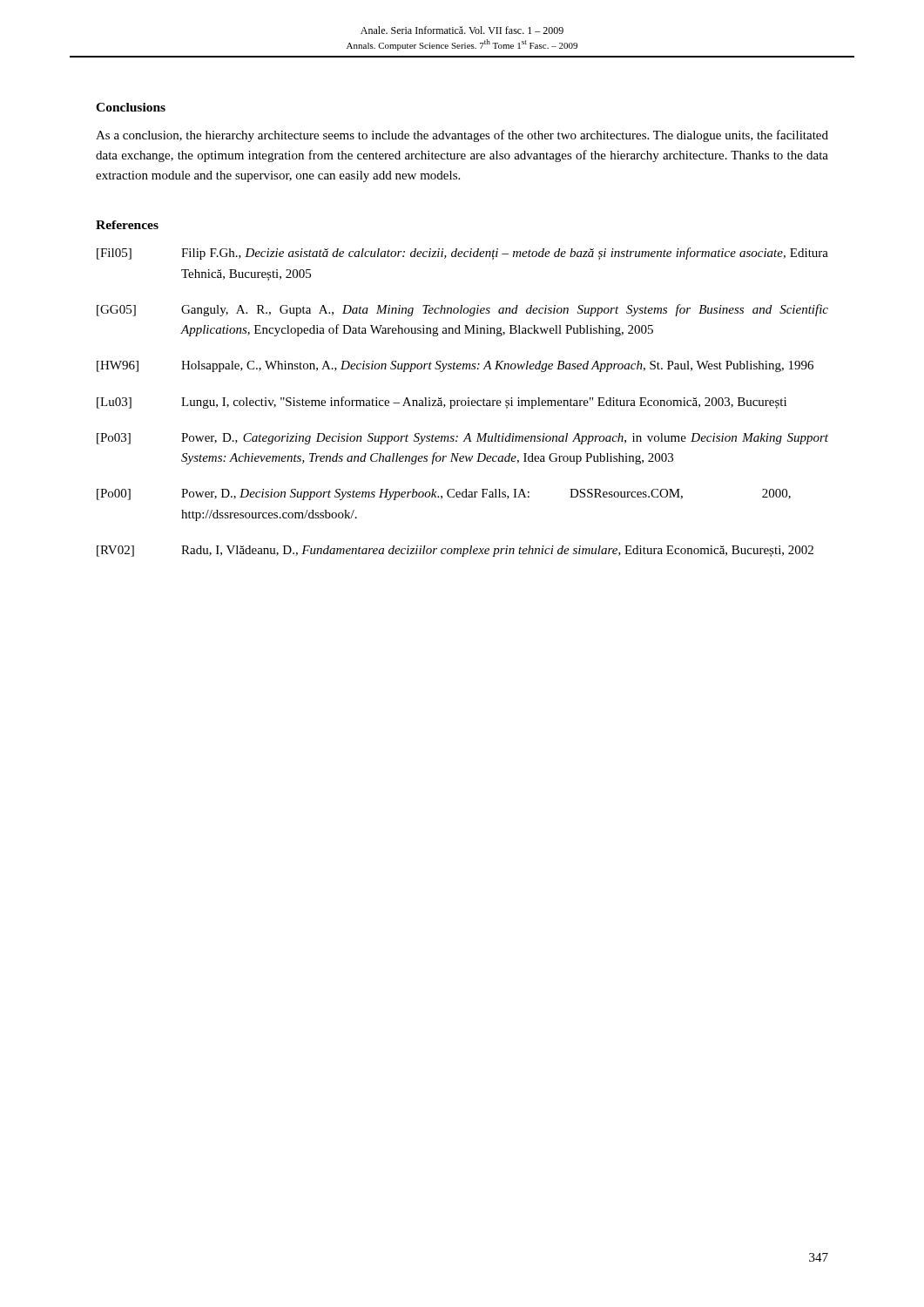Select the block starting "As a conclusion, the hierarchy architecture seems"
The height and width of the screenshot is (1307, 924).
point(462,155)
